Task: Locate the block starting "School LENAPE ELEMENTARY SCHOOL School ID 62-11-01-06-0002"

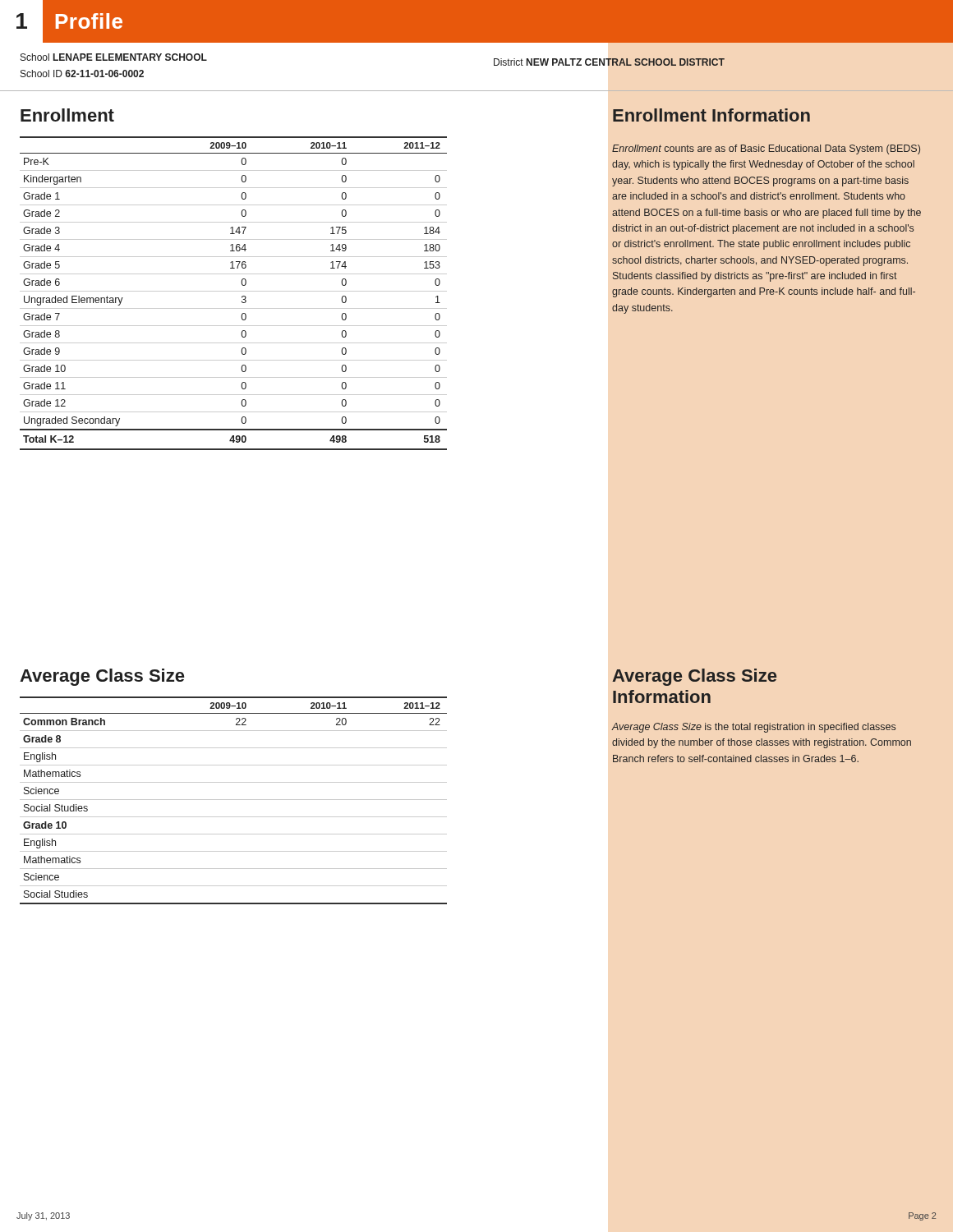Action: tap(113, 66)
